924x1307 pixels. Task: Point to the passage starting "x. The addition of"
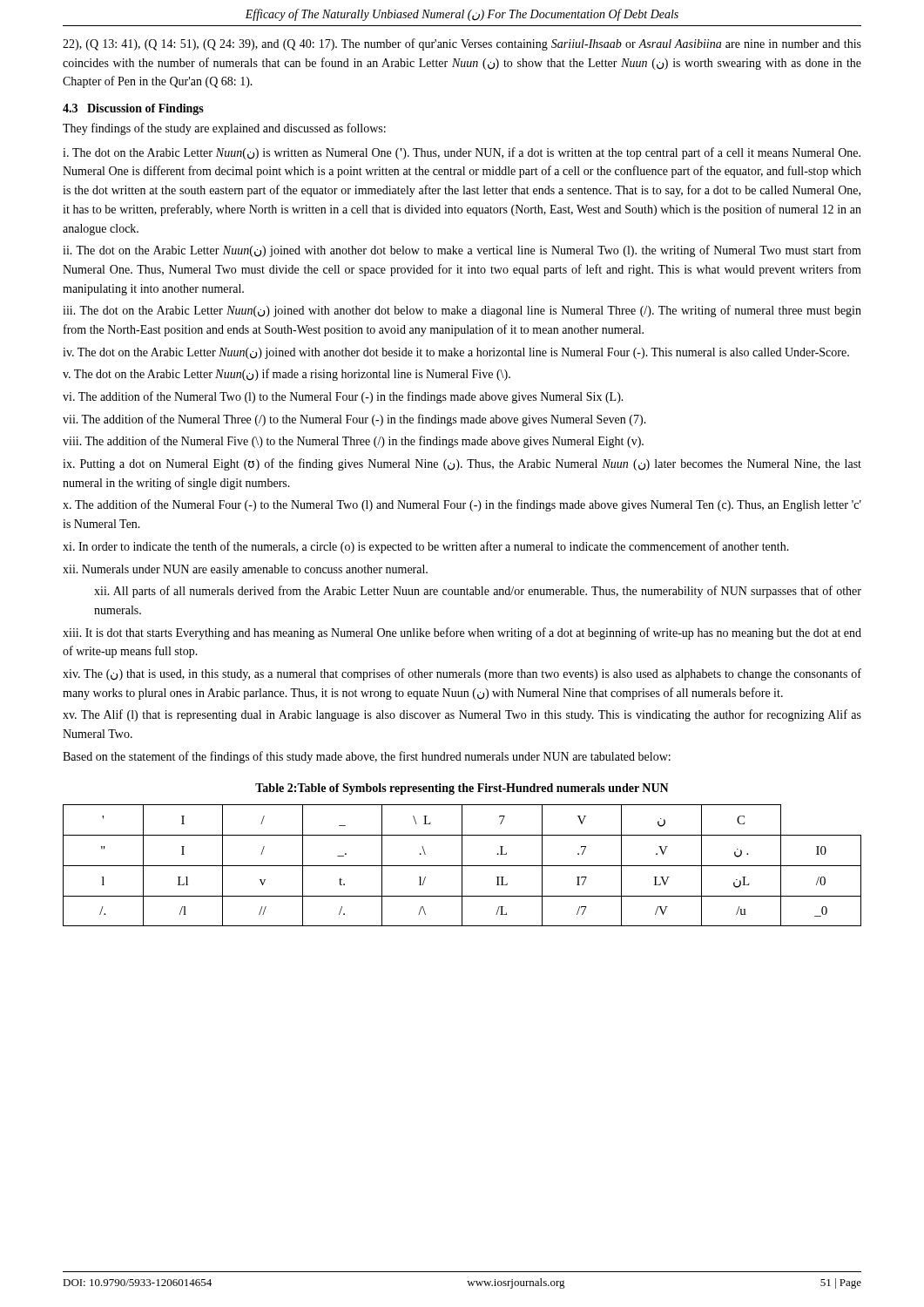tap(462, 515)
